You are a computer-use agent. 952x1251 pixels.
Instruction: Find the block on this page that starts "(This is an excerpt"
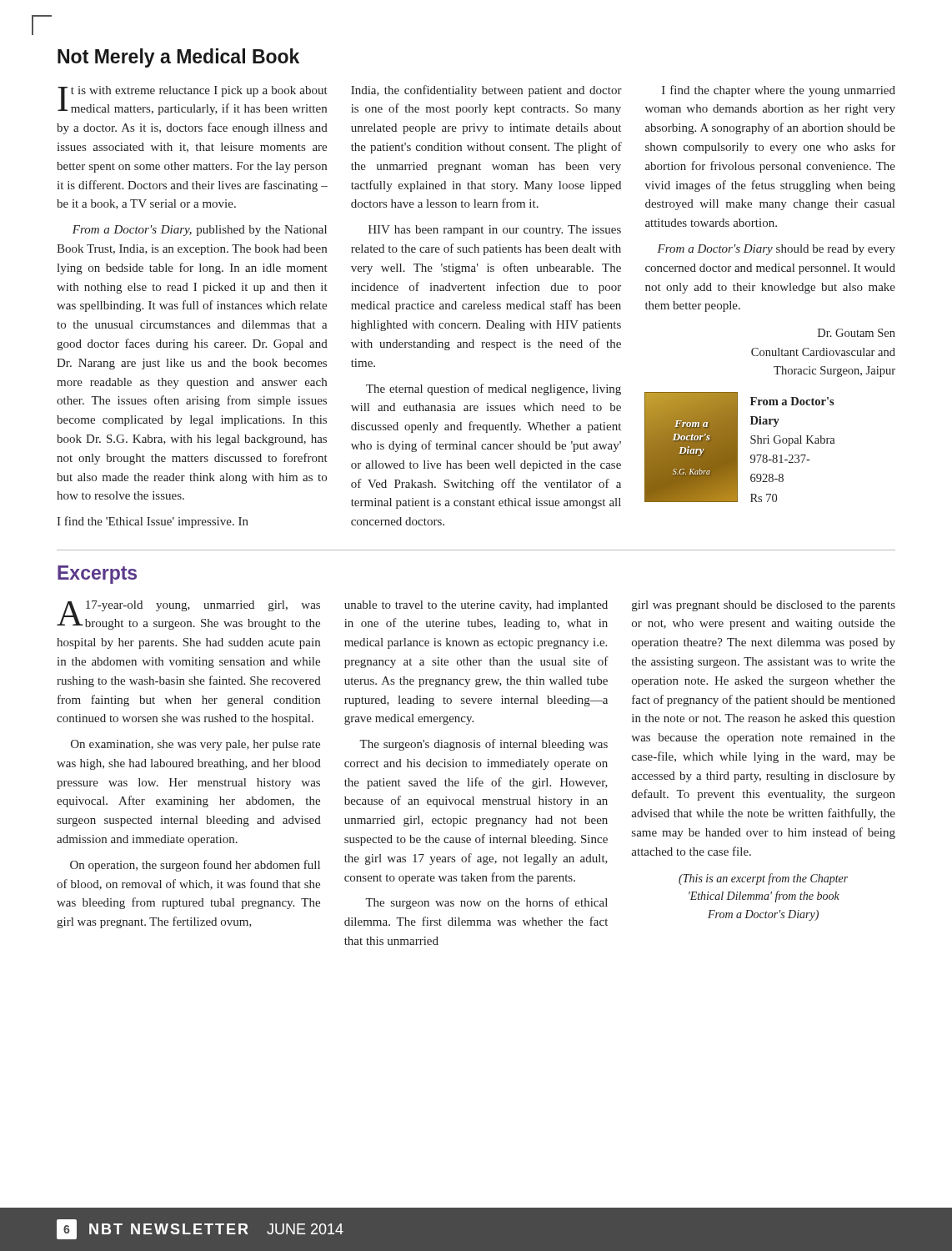point(763,896)
